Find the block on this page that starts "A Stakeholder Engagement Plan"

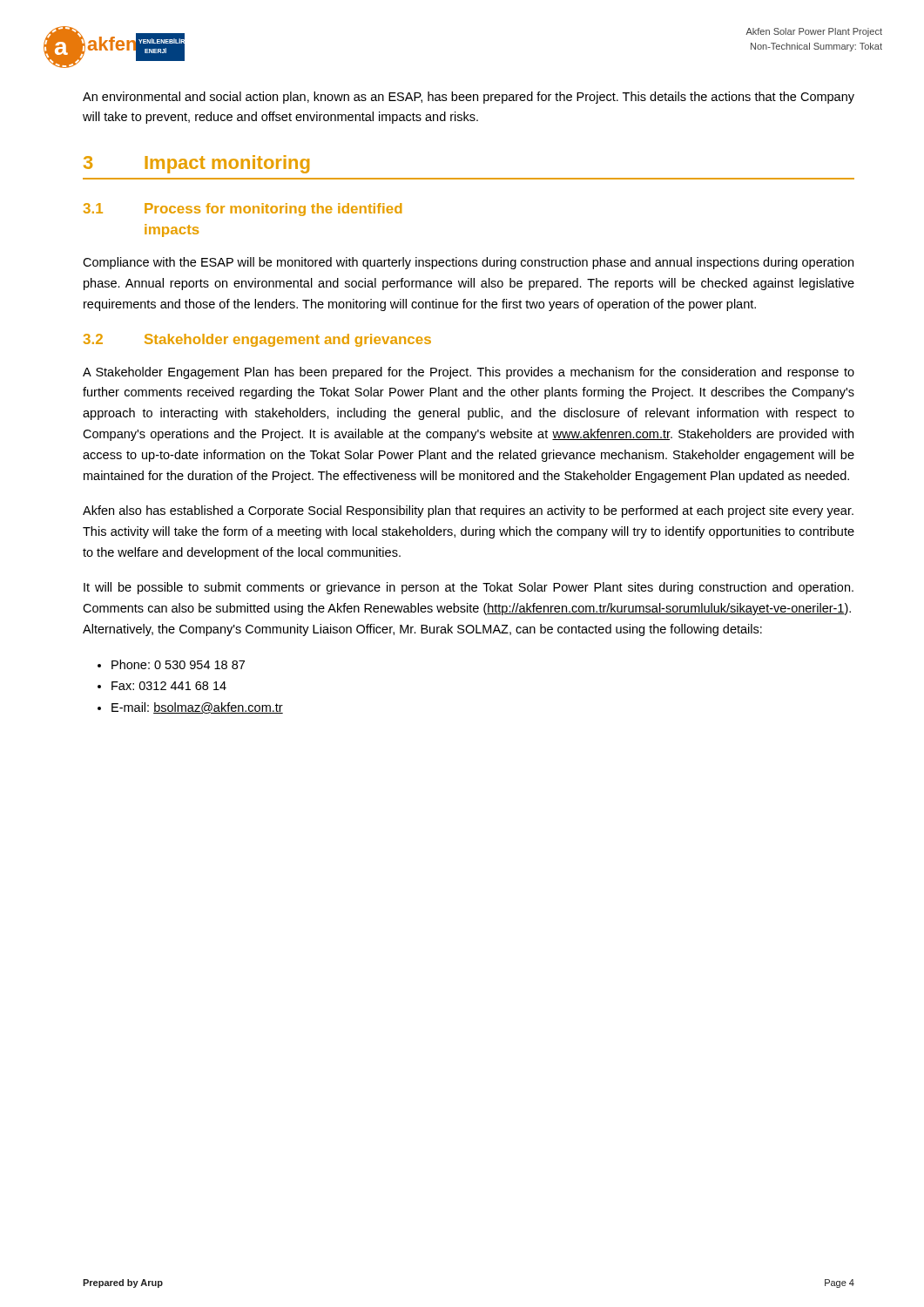tap(469, 424)
